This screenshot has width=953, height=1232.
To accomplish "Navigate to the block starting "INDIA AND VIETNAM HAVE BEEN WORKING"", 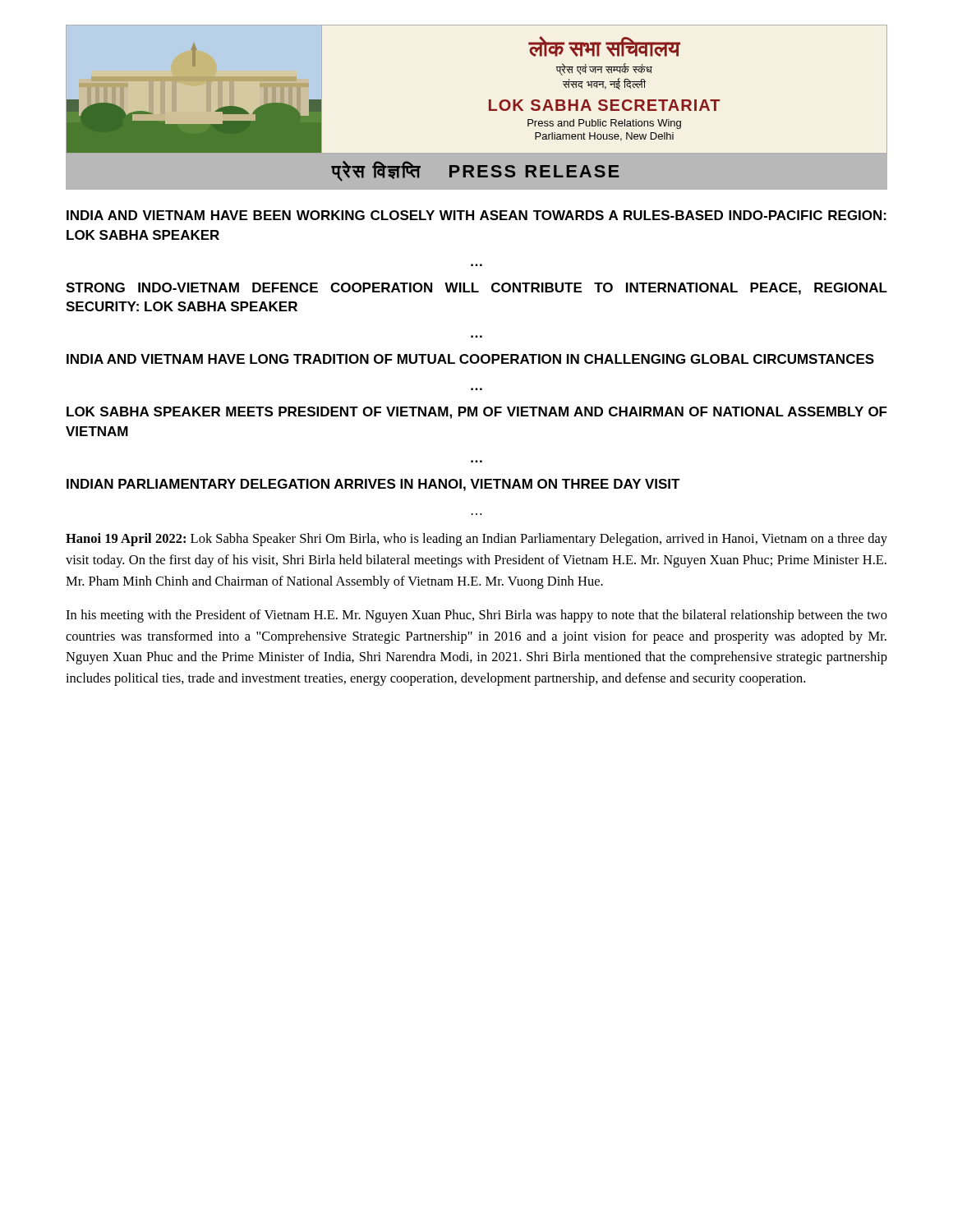I will pyautogui.click(x=476, y=225).
